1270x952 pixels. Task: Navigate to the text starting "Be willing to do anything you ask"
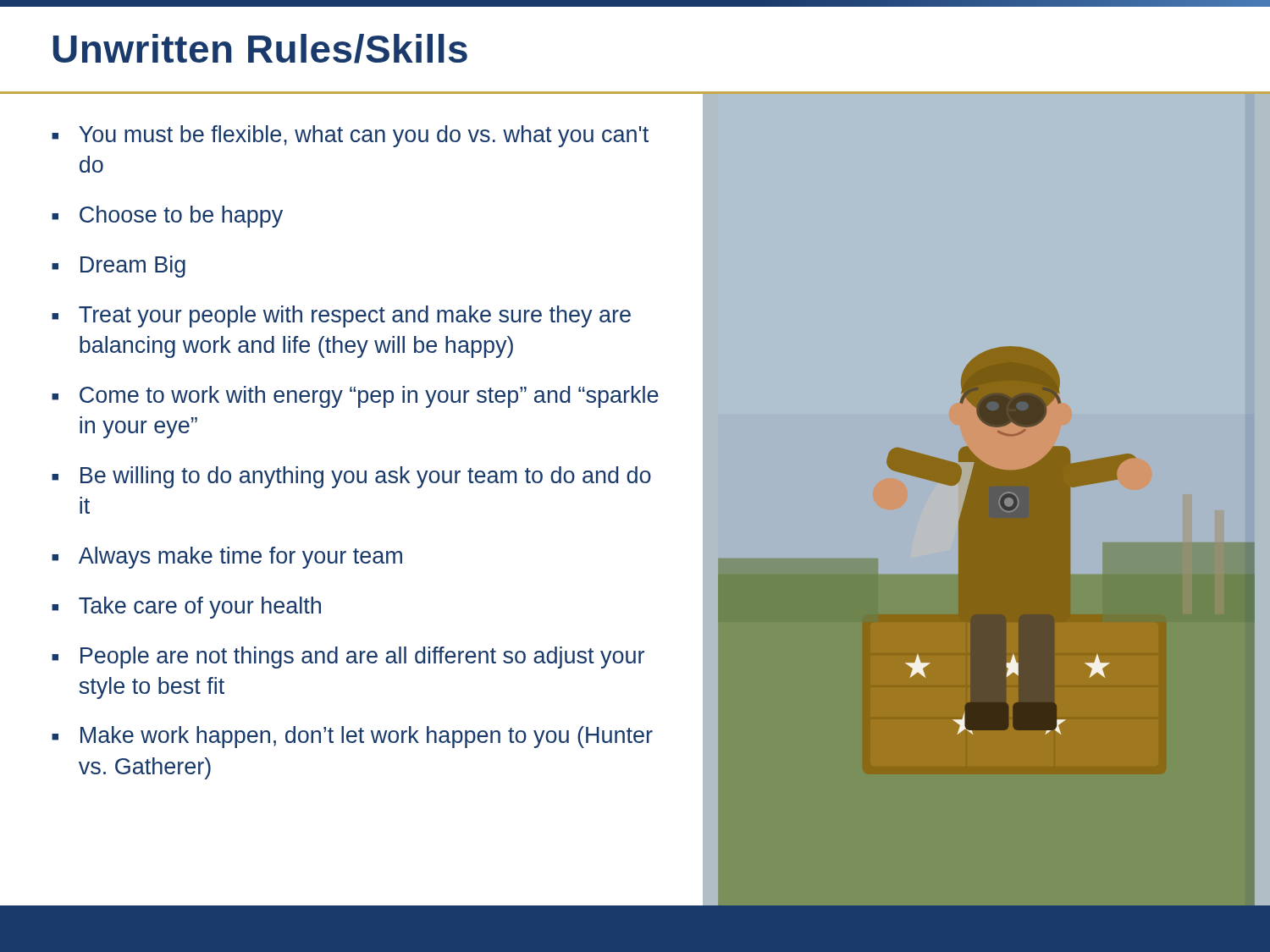[x=365, y=491]
